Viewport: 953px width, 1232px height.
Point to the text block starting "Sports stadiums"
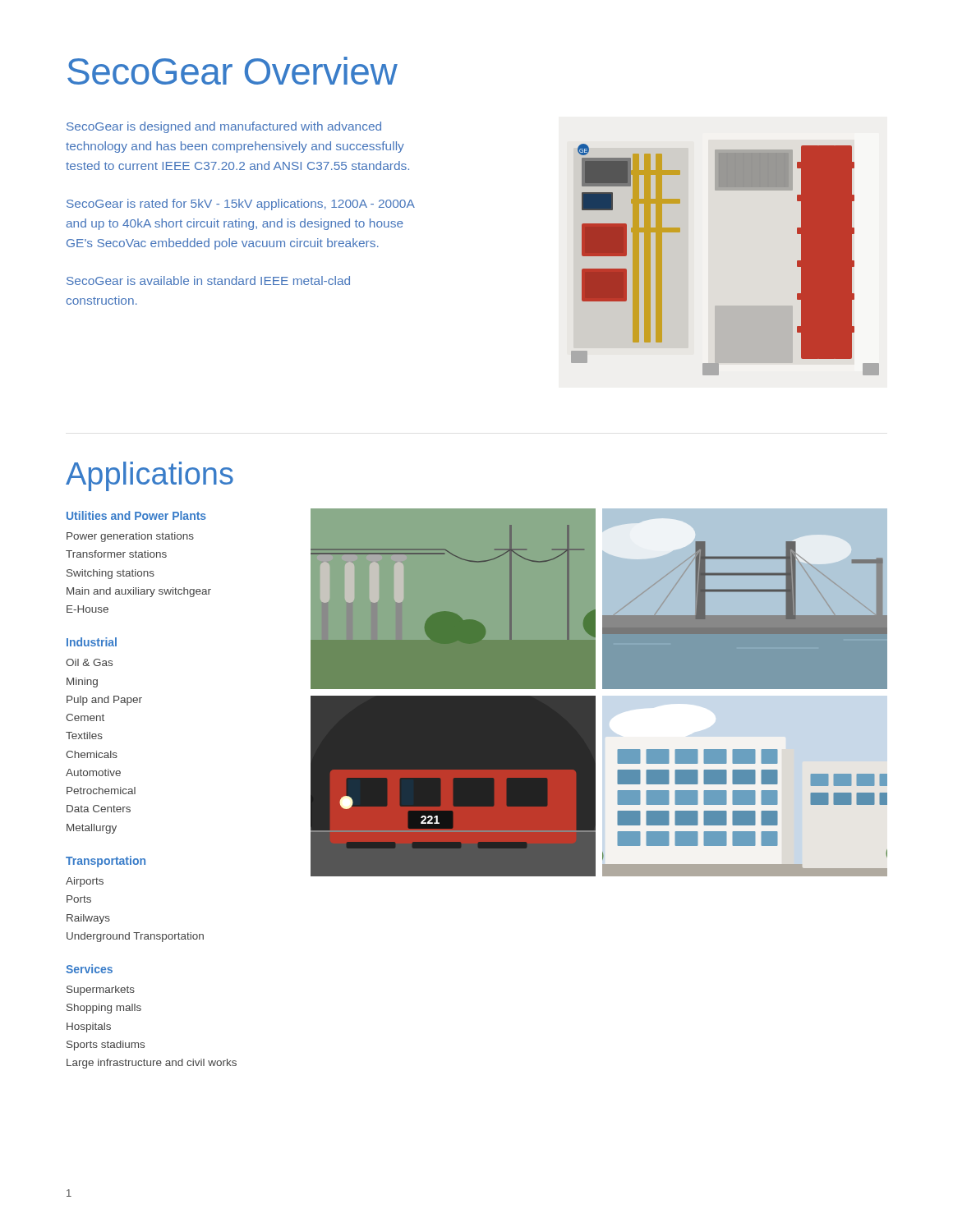[105, 1044]
